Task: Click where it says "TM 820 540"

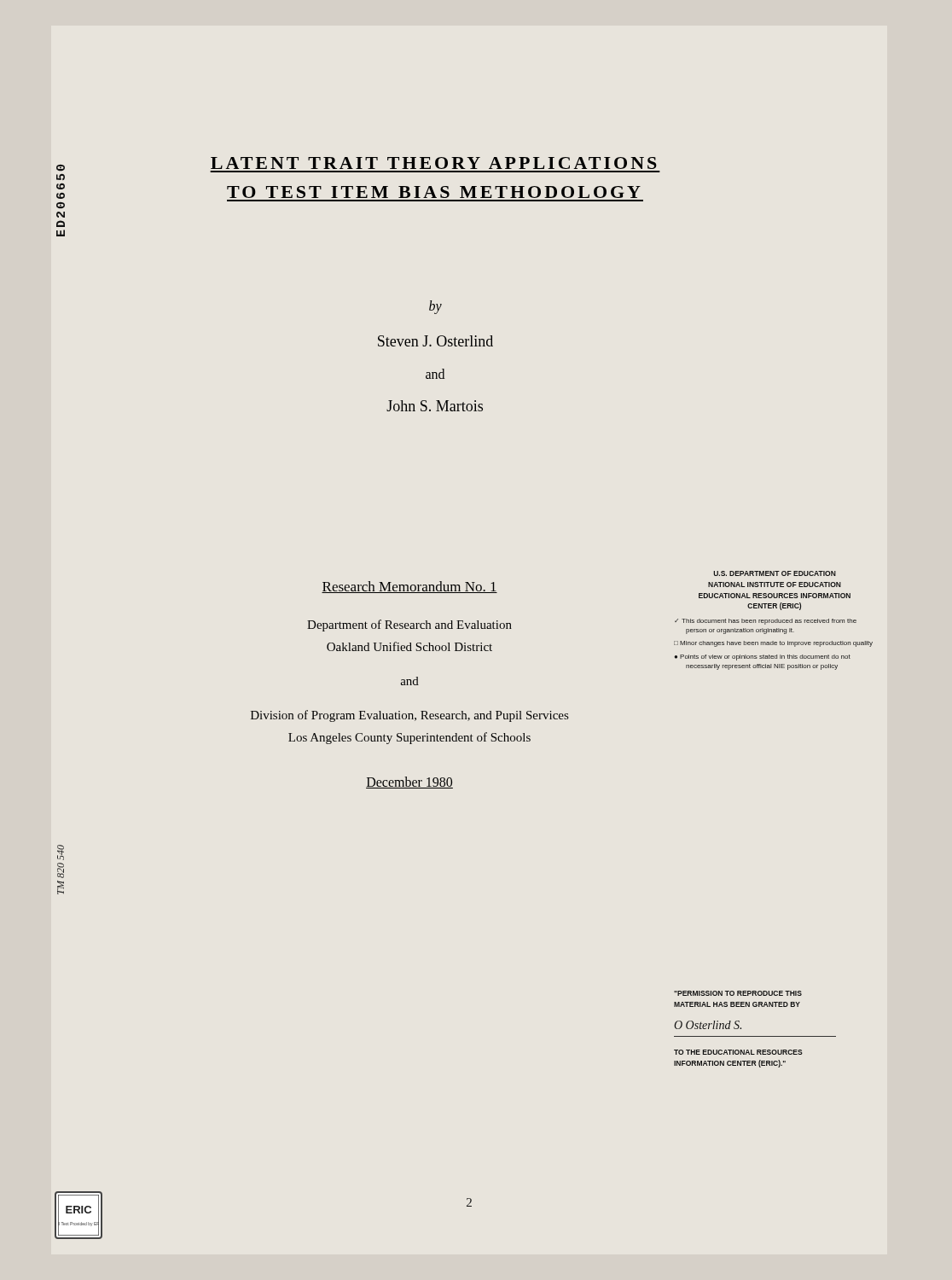Action: point(61,870)
